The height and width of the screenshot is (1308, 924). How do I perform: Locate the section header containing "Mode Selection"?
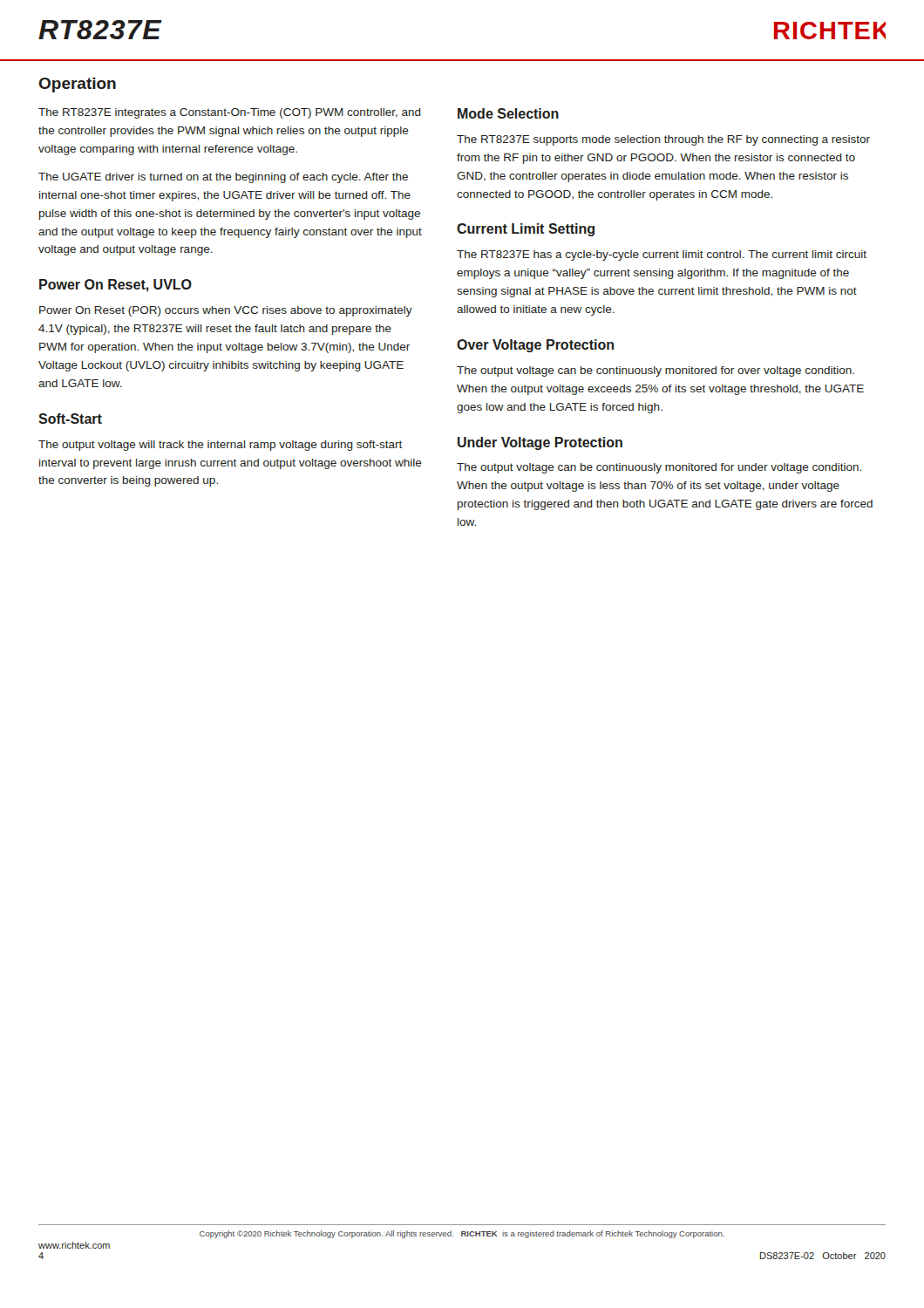pyautogui.click(x=508, y=113)
